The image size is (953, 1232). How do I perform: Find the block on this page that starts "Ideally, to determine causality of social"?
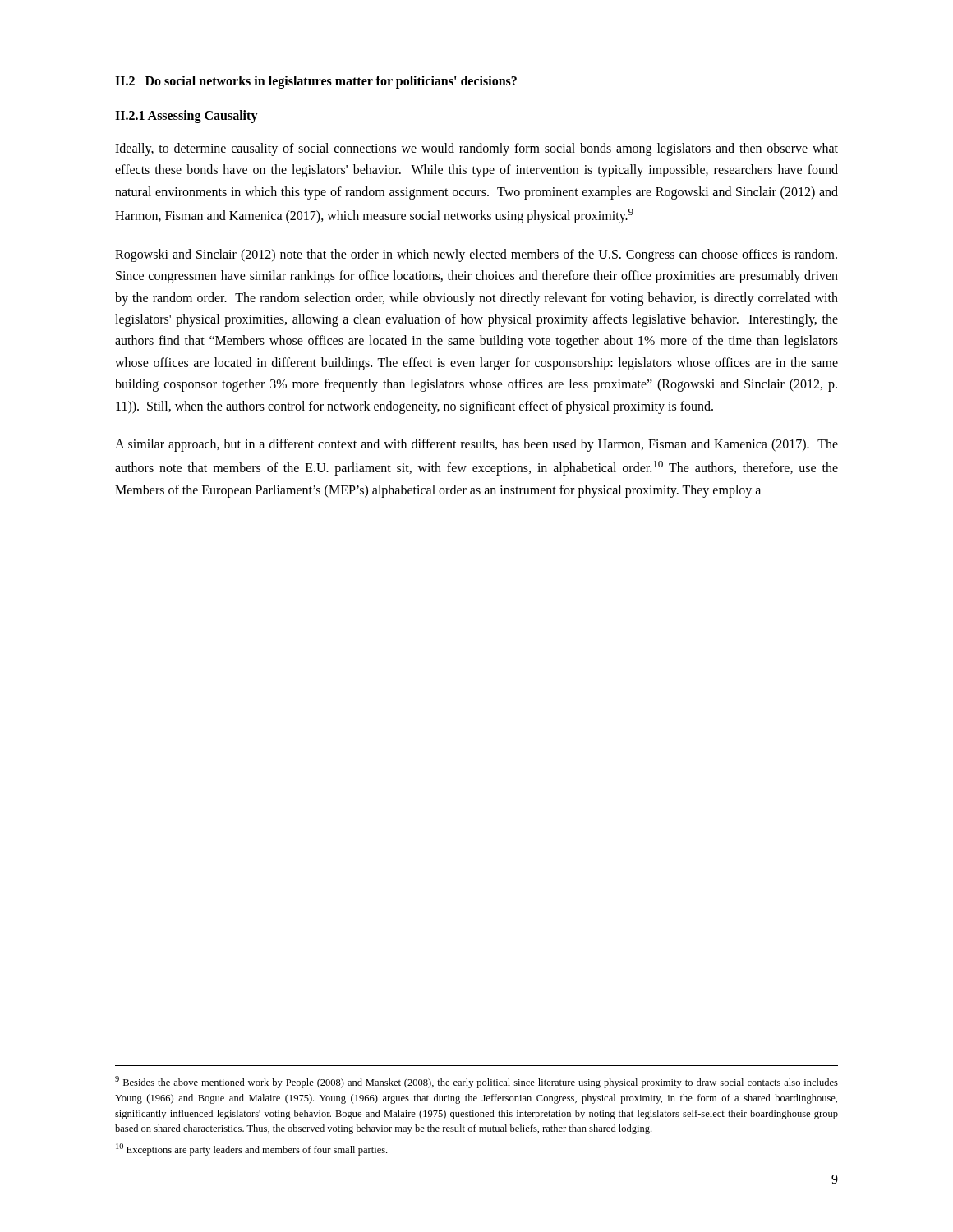click(476, 182)
